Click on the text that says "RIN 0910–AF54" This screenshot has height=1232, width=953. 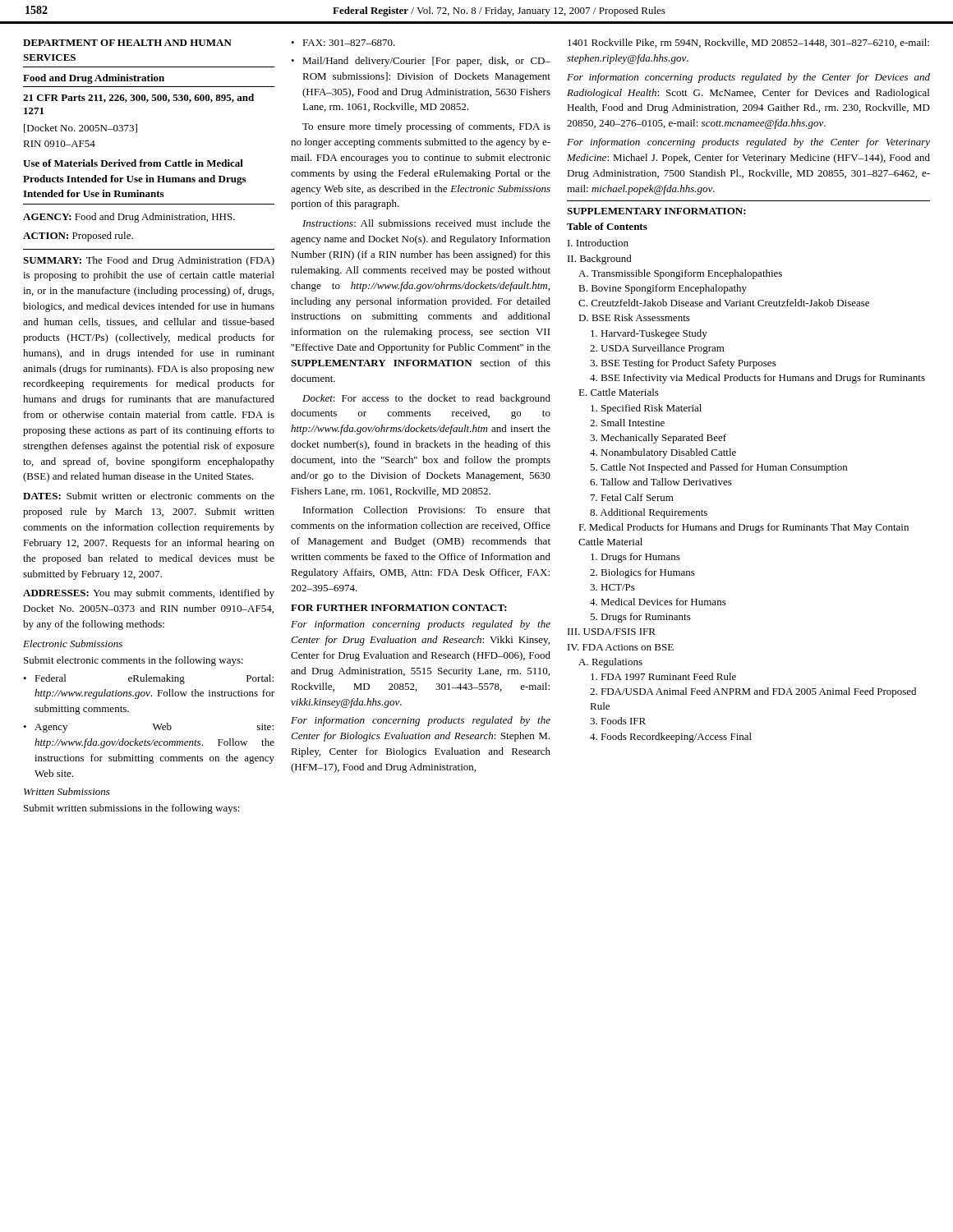click(59, 144)
